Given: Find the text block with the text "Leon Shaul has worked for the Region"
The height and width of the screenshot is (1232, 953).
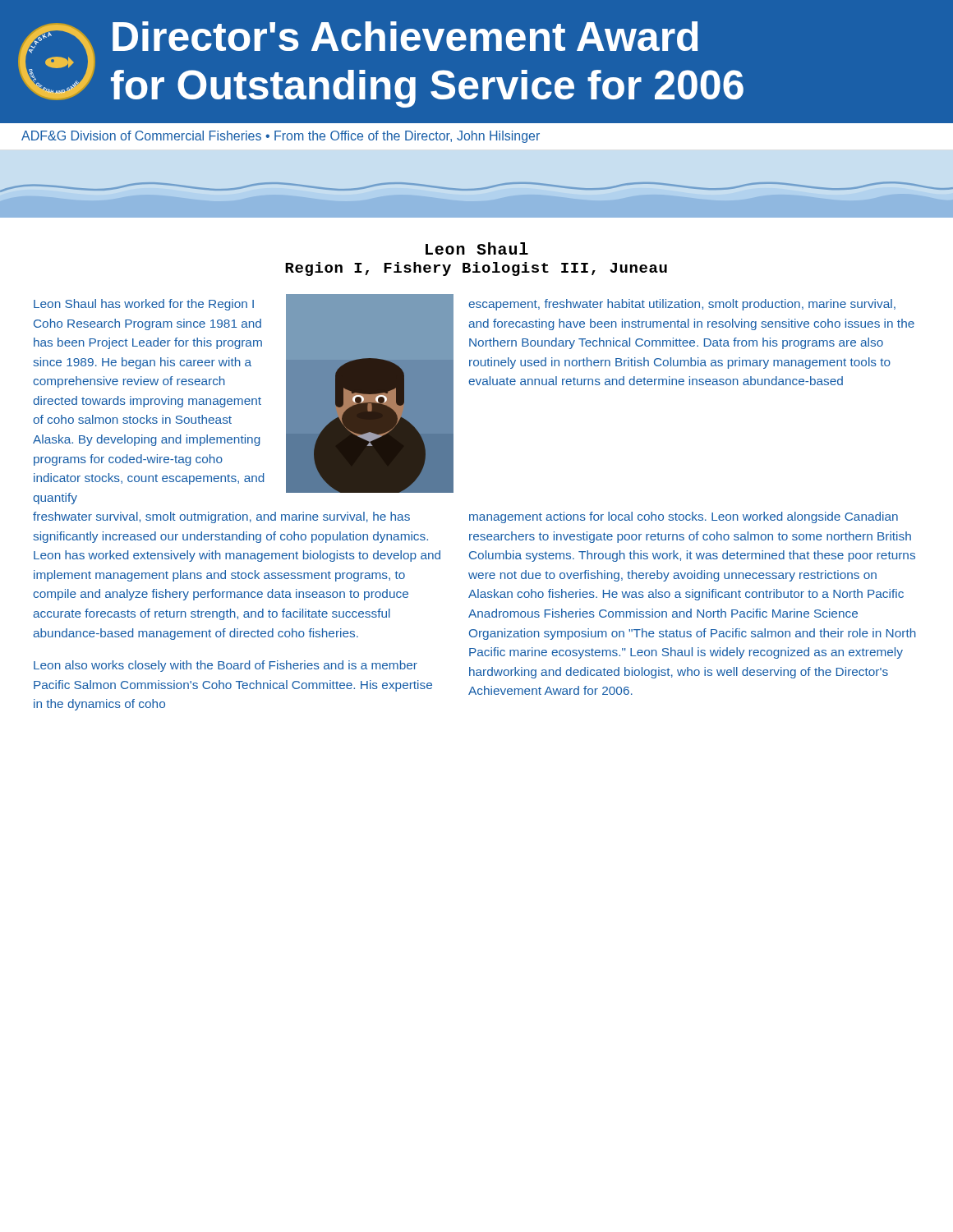Looking at the screenshot, I should pyautogui.click(x=149, y=400).
